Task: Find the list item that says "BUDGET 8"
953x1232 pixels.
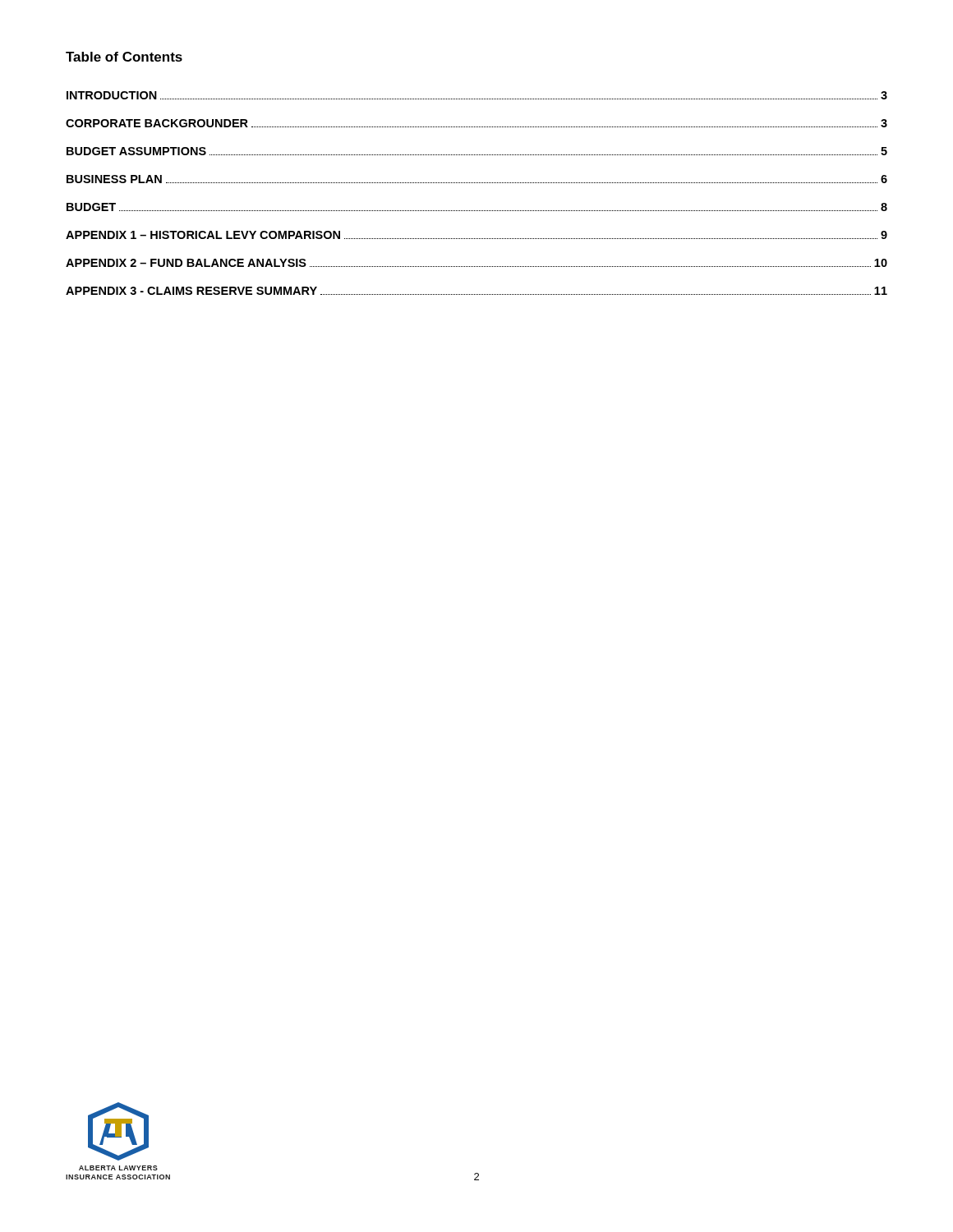Action: point(476,207)
